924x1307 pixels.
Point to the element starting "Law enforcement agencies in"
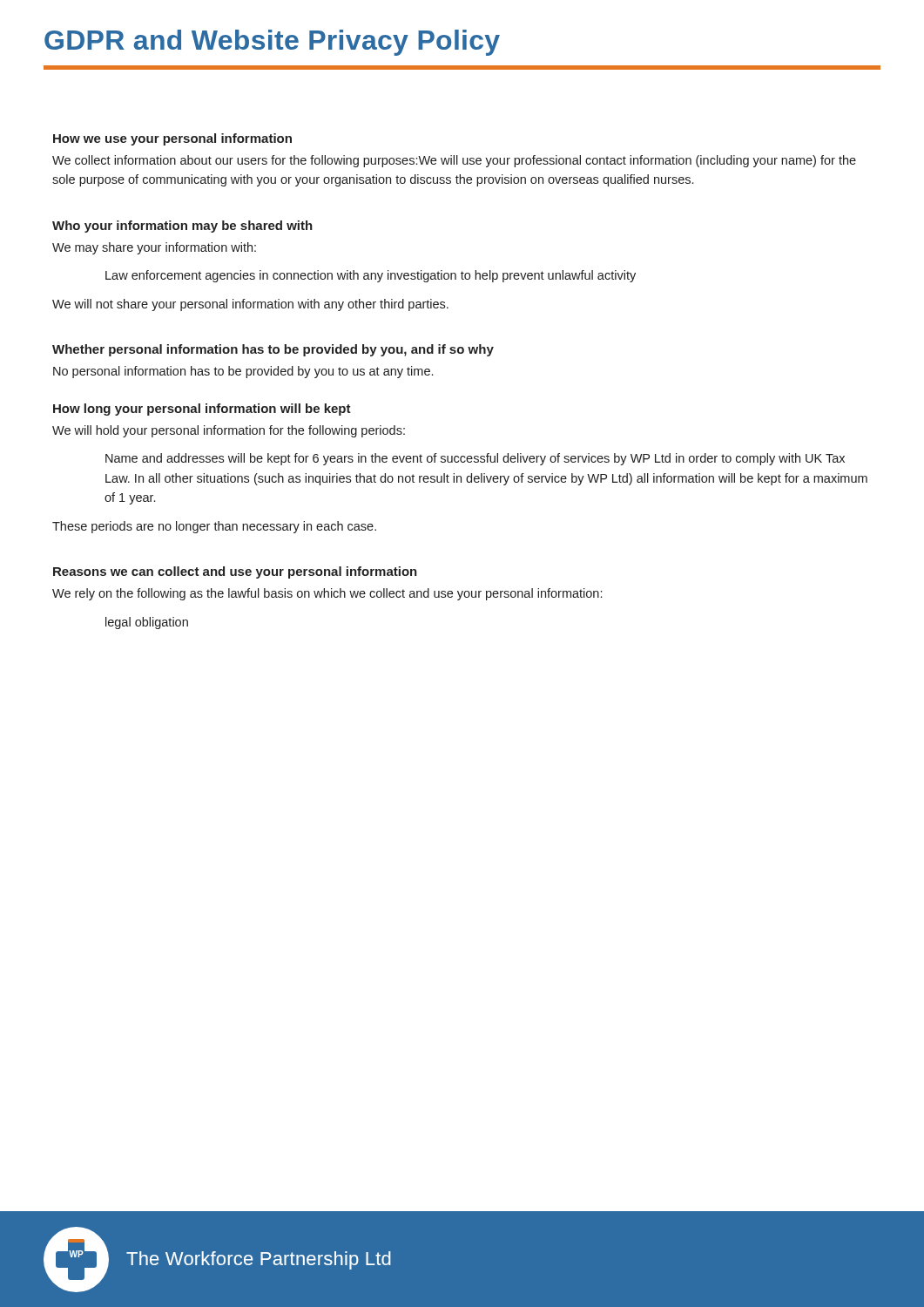click(370, 276)
